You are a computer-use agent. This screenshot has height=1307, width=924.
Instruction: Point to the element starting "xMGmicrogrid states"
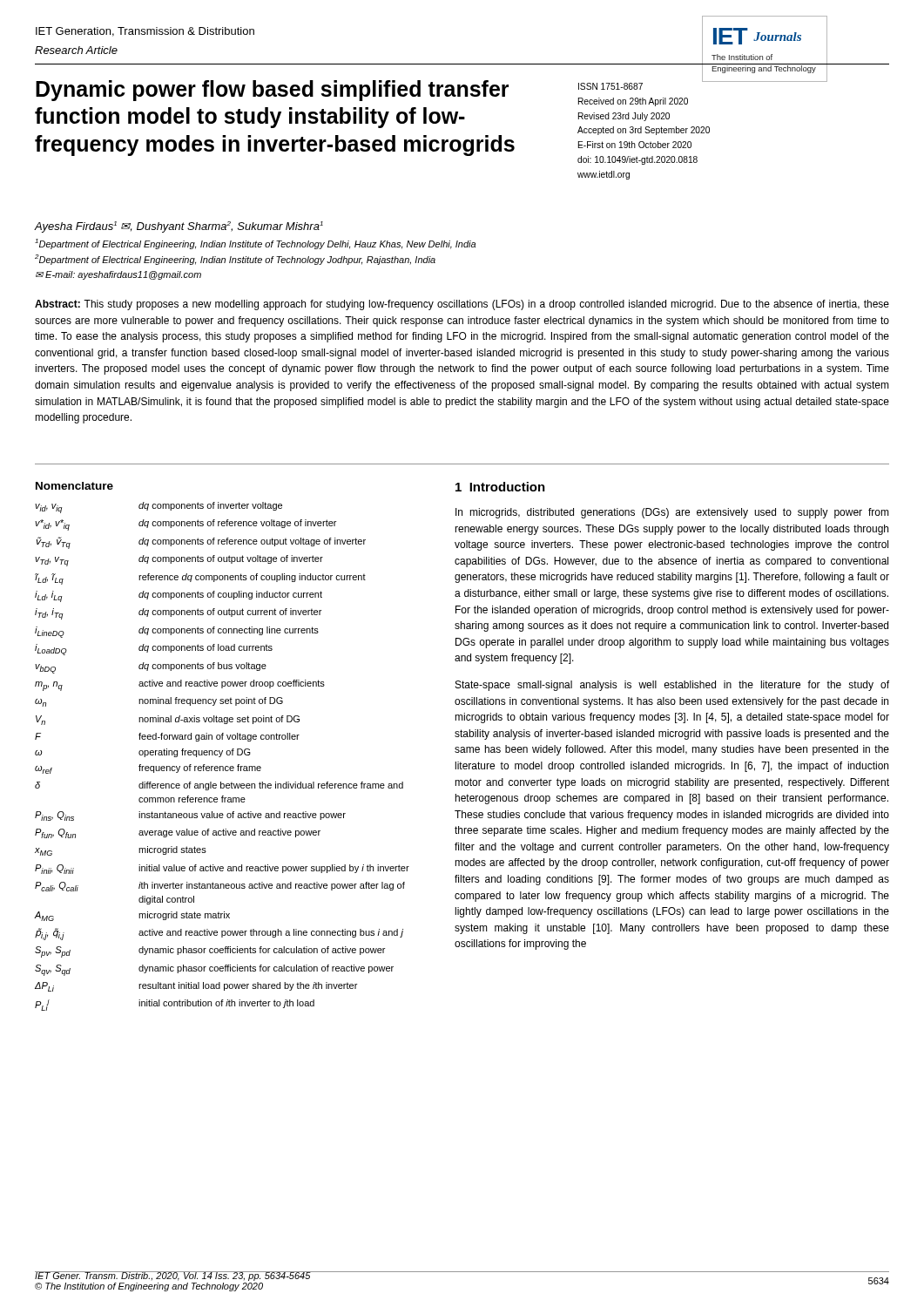45,851
